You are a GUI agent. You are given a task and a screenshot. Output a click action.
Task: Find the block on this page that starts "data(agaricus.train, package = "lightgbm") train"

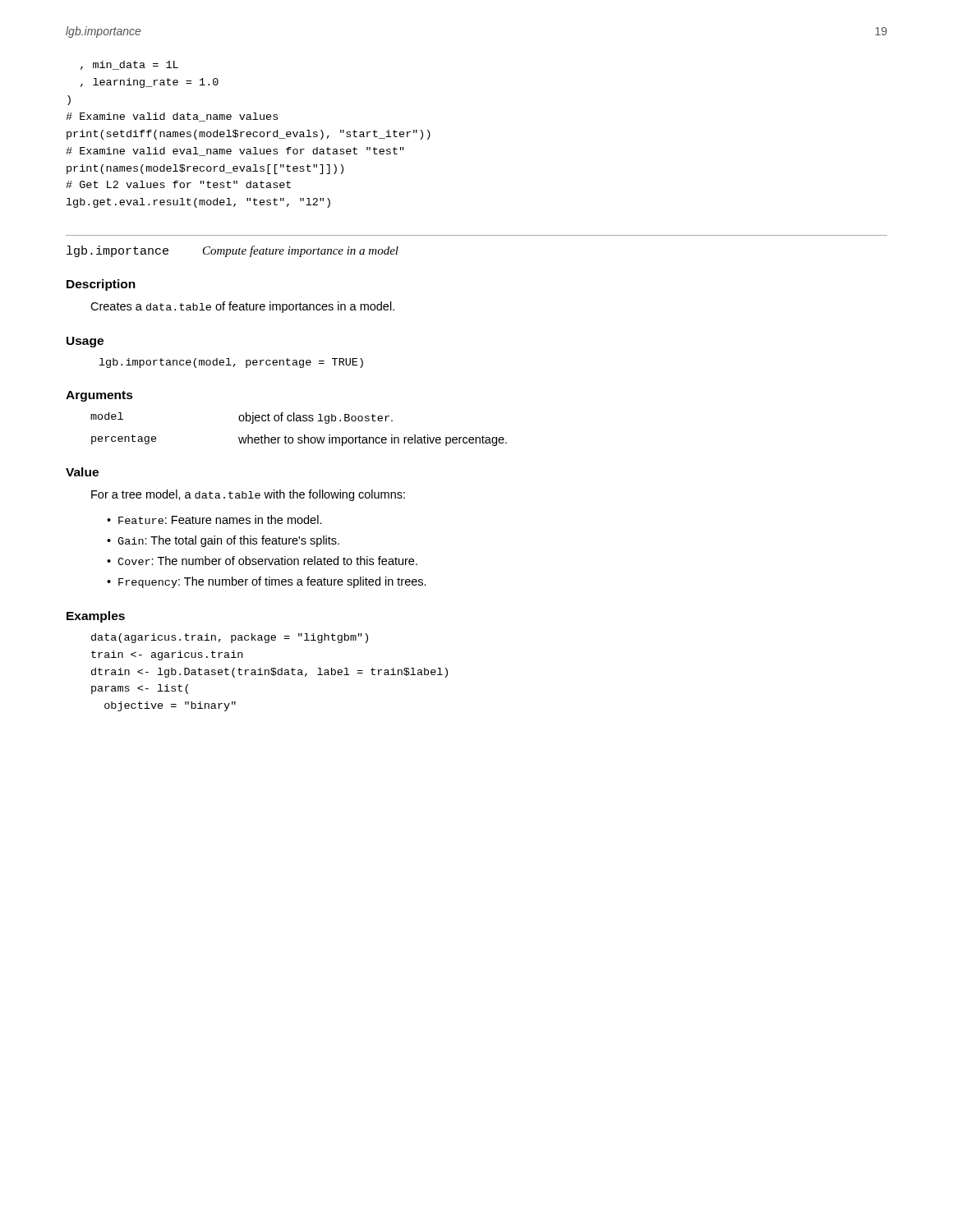[x=230, y=638]
